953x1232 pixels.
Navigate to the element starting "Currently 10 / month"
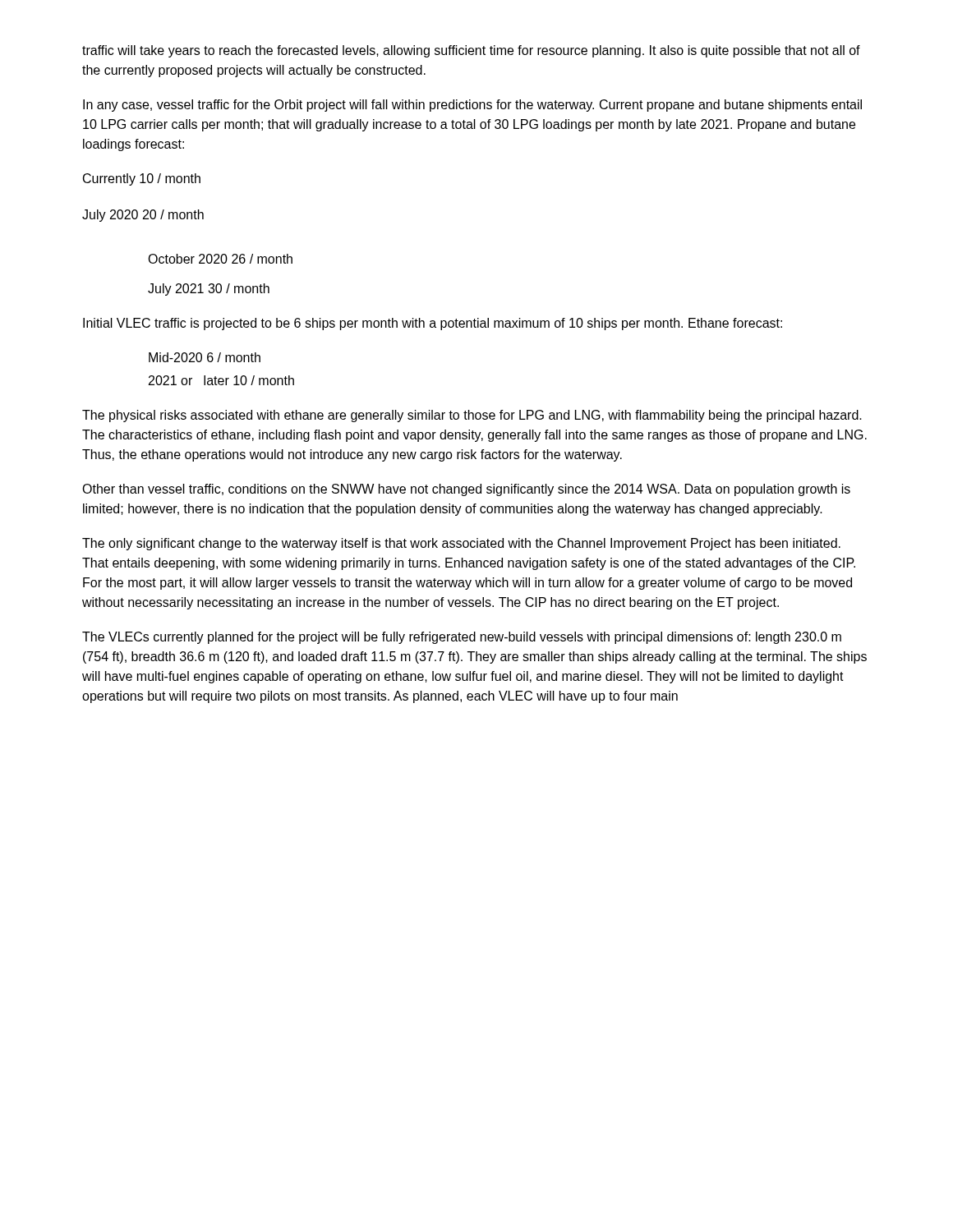(x=142, y=179)
